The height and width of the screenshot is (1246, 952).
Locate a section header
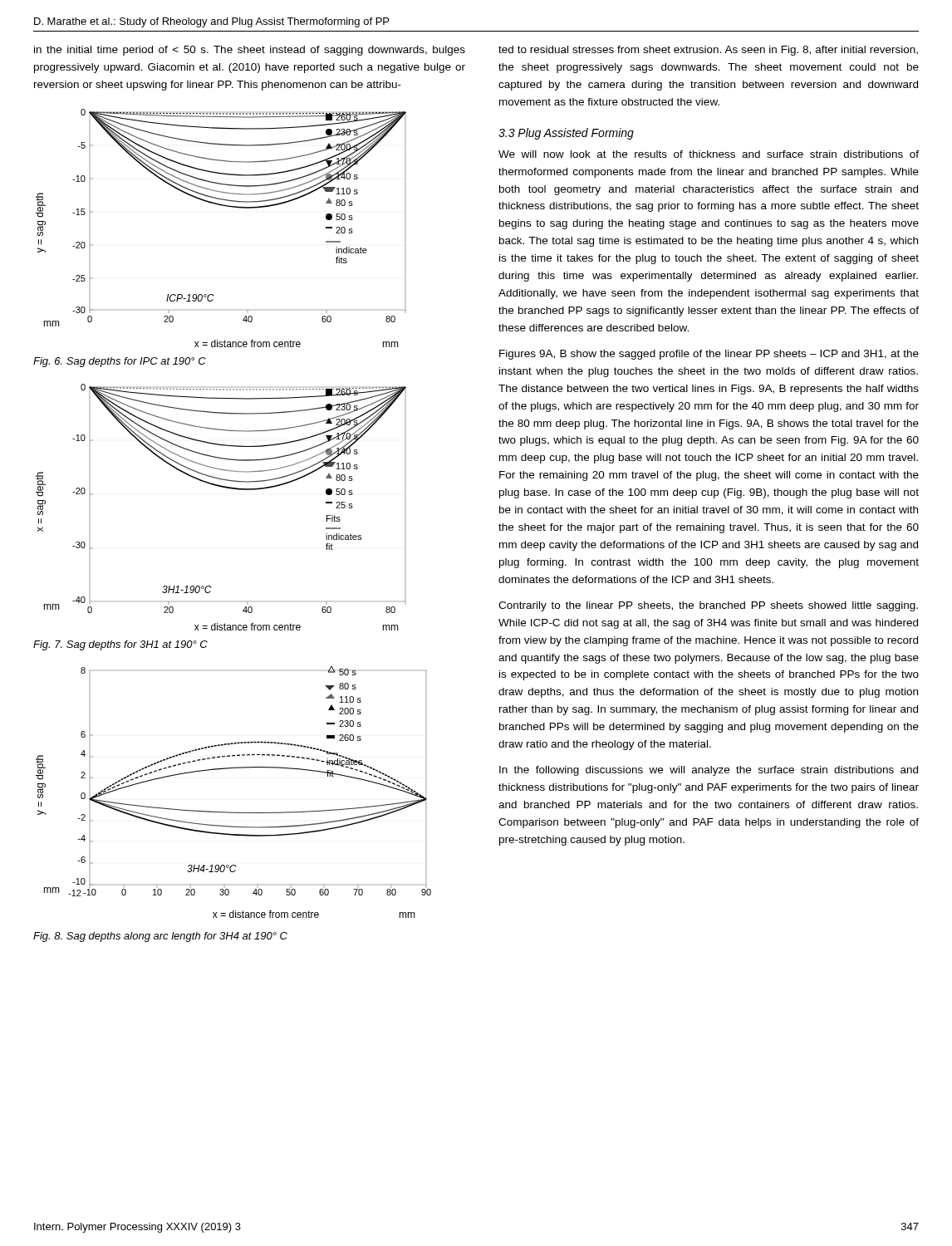566,133
